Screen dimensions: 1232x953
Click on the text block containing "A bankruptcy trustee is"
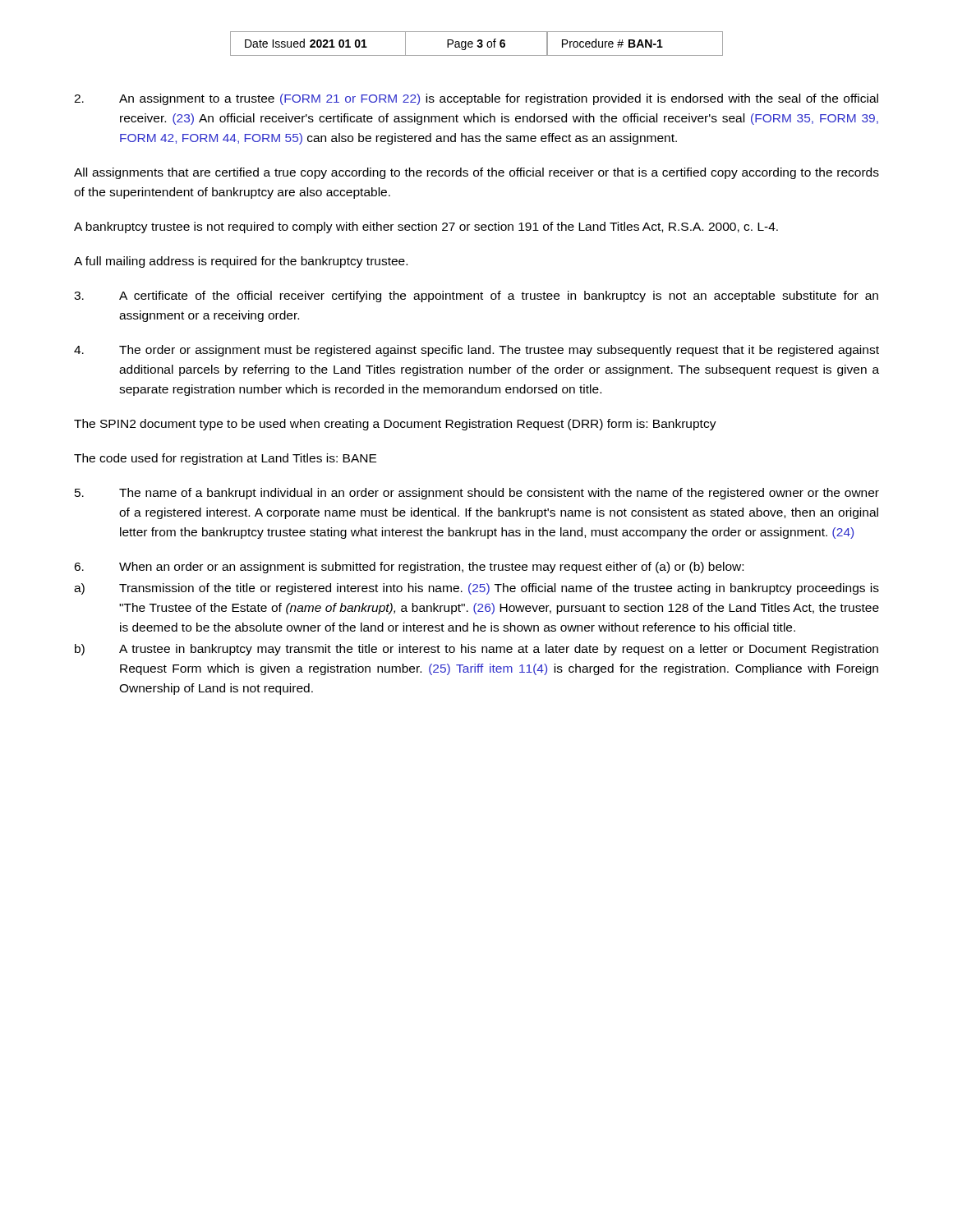click(x=426, y=226)
